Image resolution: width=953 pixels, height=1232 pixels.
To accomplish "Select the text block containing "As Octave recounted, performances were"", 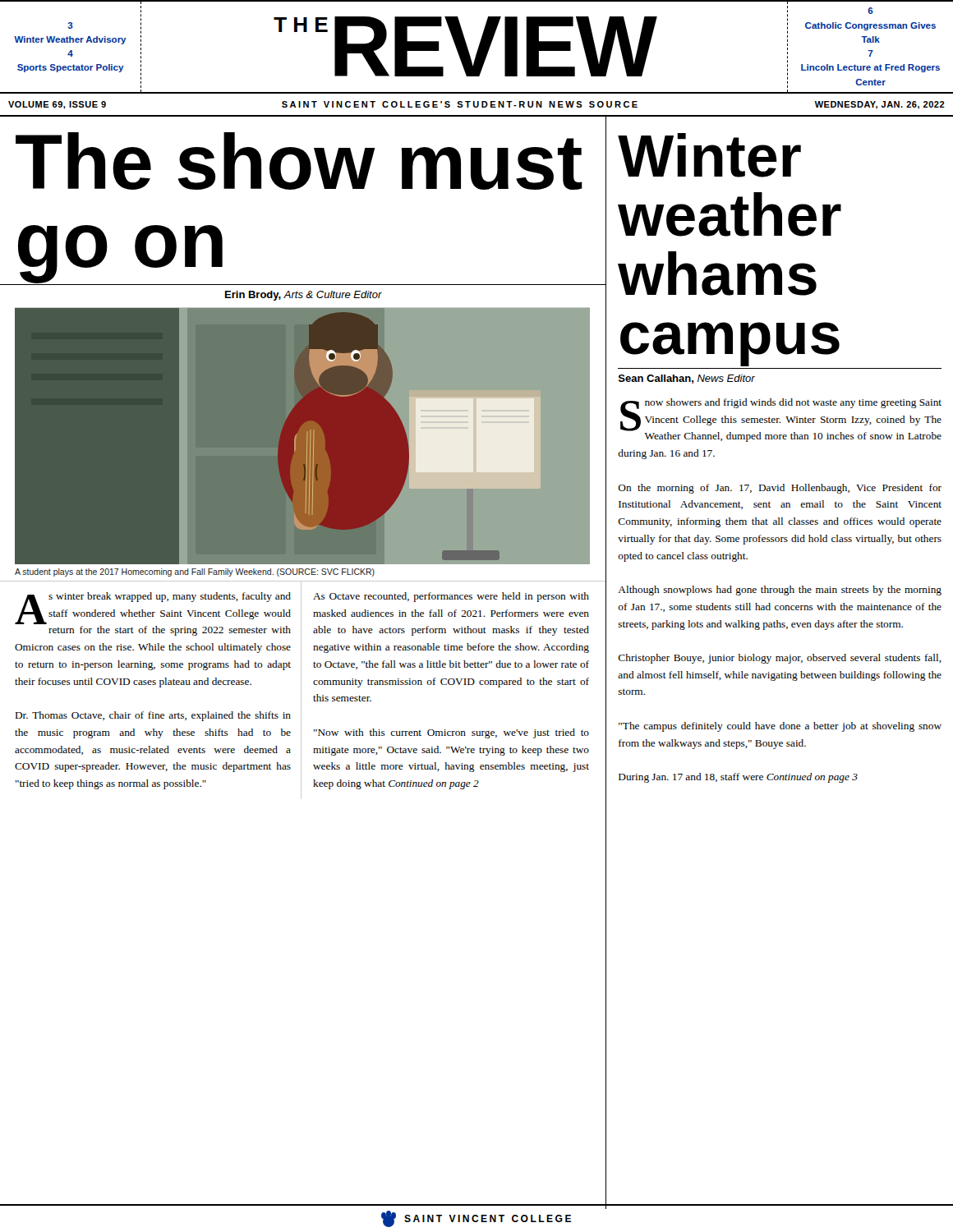I will [x=451, y=690].
